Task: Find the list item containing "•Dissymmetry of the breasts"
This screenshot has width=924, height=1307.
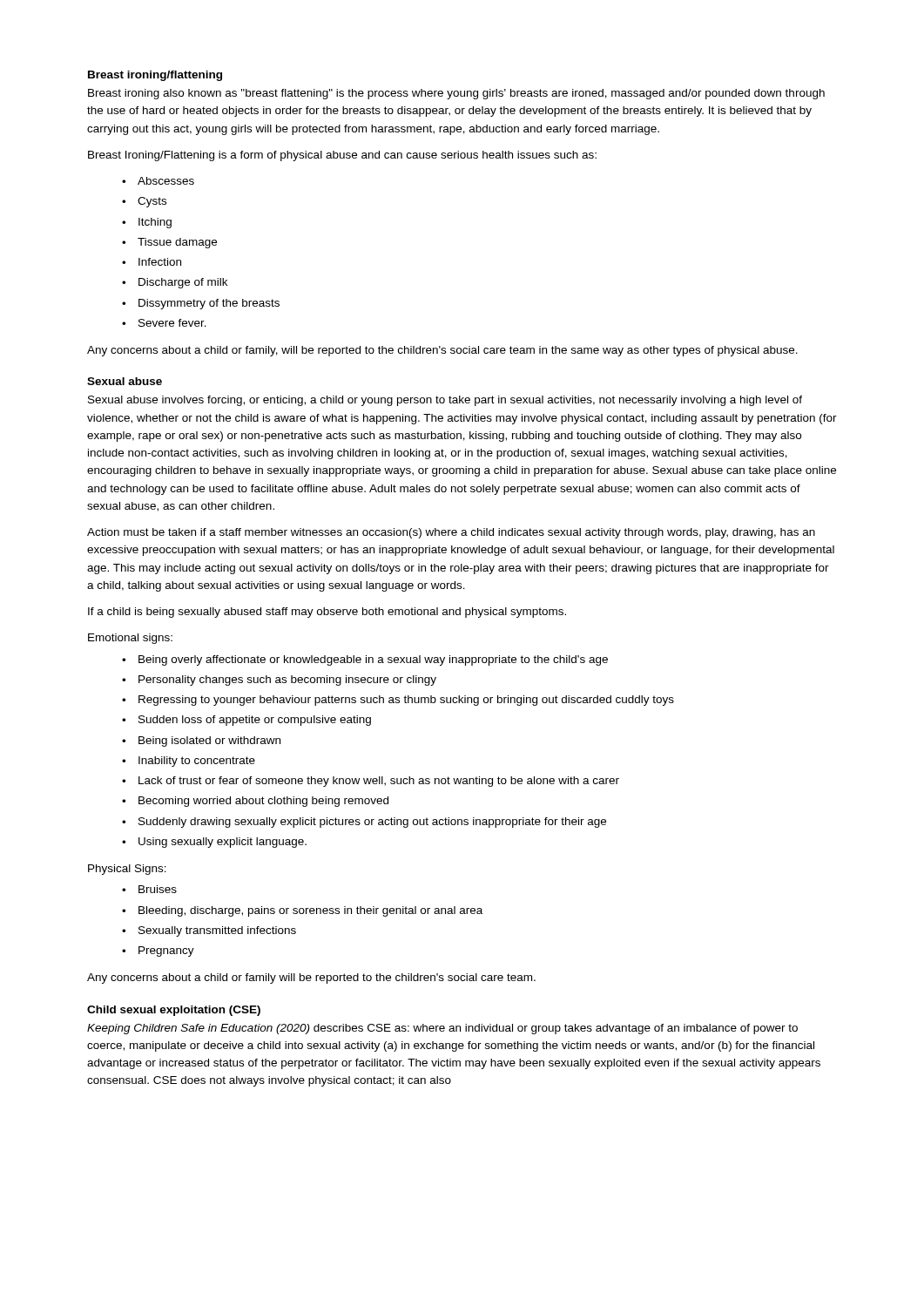Action: [x=201, y=304]
